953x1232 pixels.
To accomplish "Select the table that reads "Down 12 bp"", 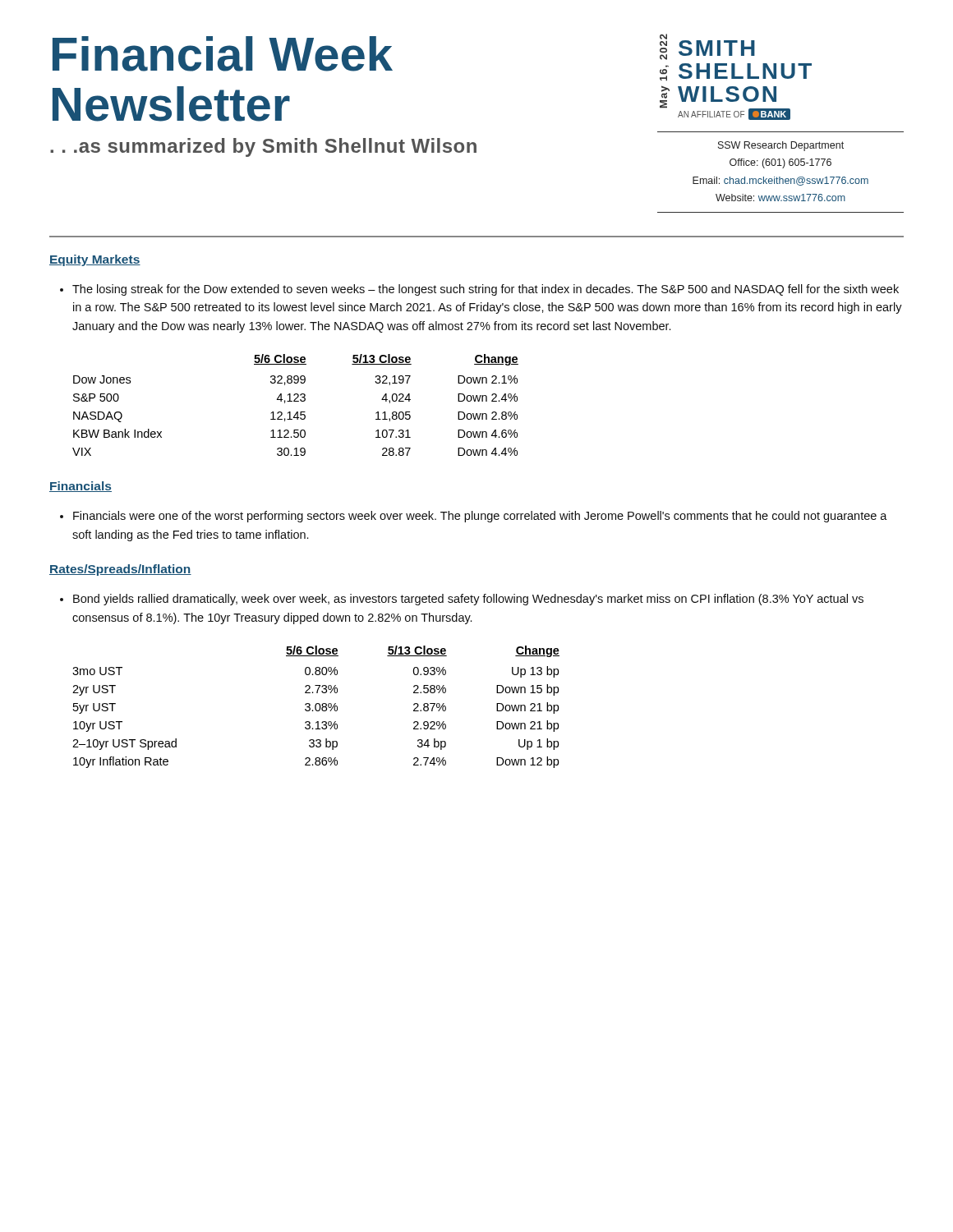I will [x=488, y=706].
